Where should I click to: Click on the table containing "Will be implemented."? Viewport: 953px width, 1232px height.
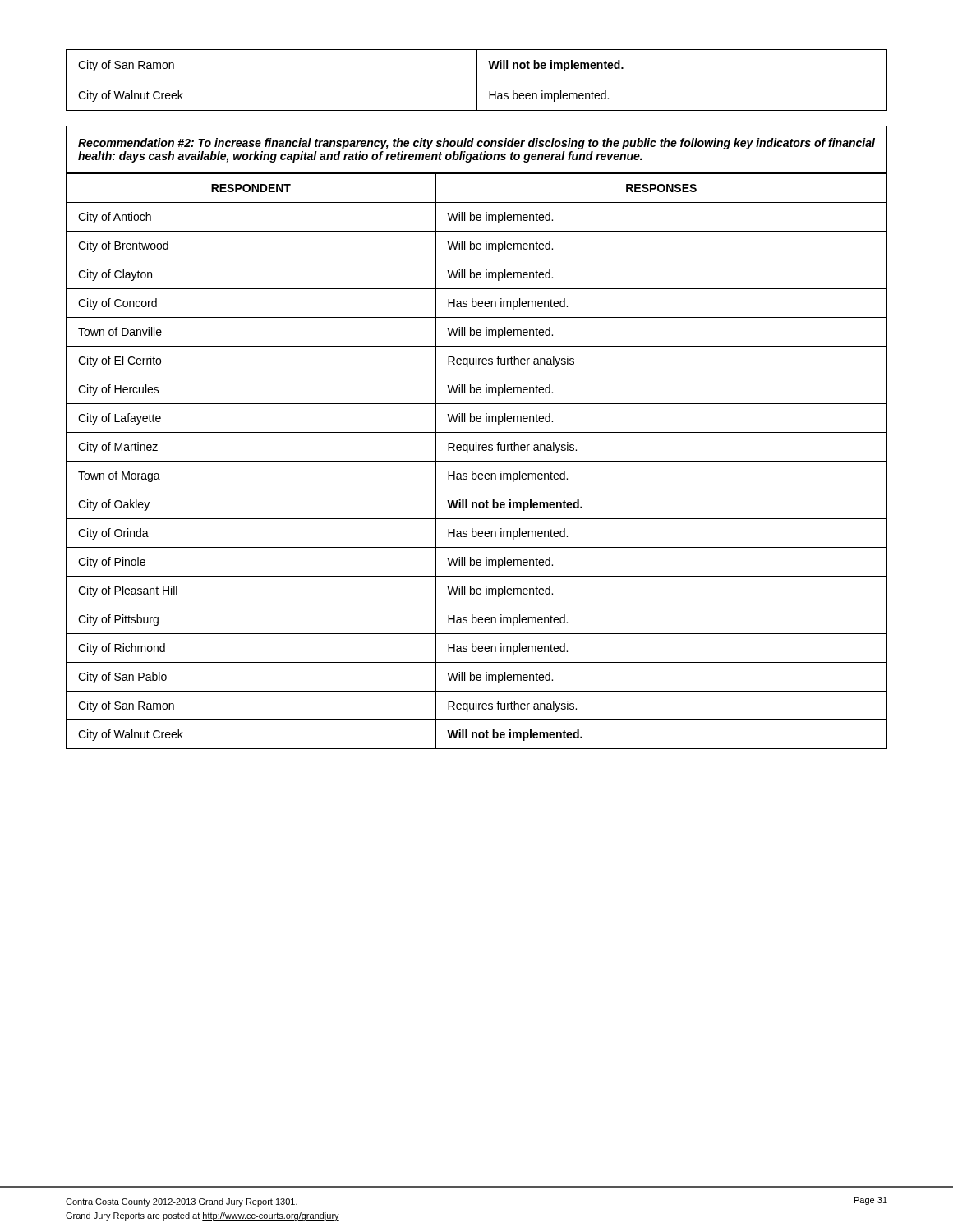pos(476,461)
